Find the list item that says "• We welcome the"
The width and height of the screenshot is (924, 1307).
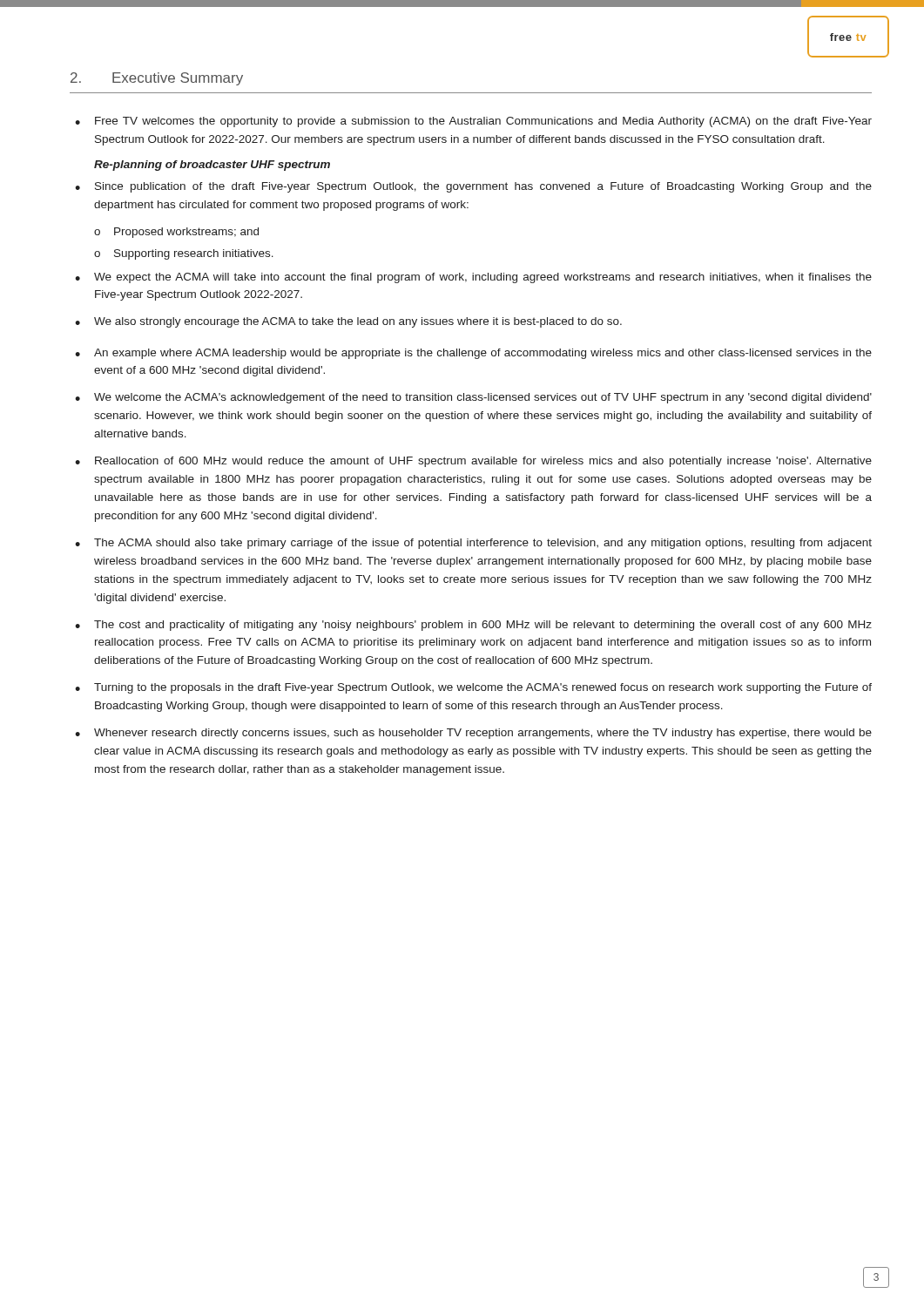(x=473, y=416)
